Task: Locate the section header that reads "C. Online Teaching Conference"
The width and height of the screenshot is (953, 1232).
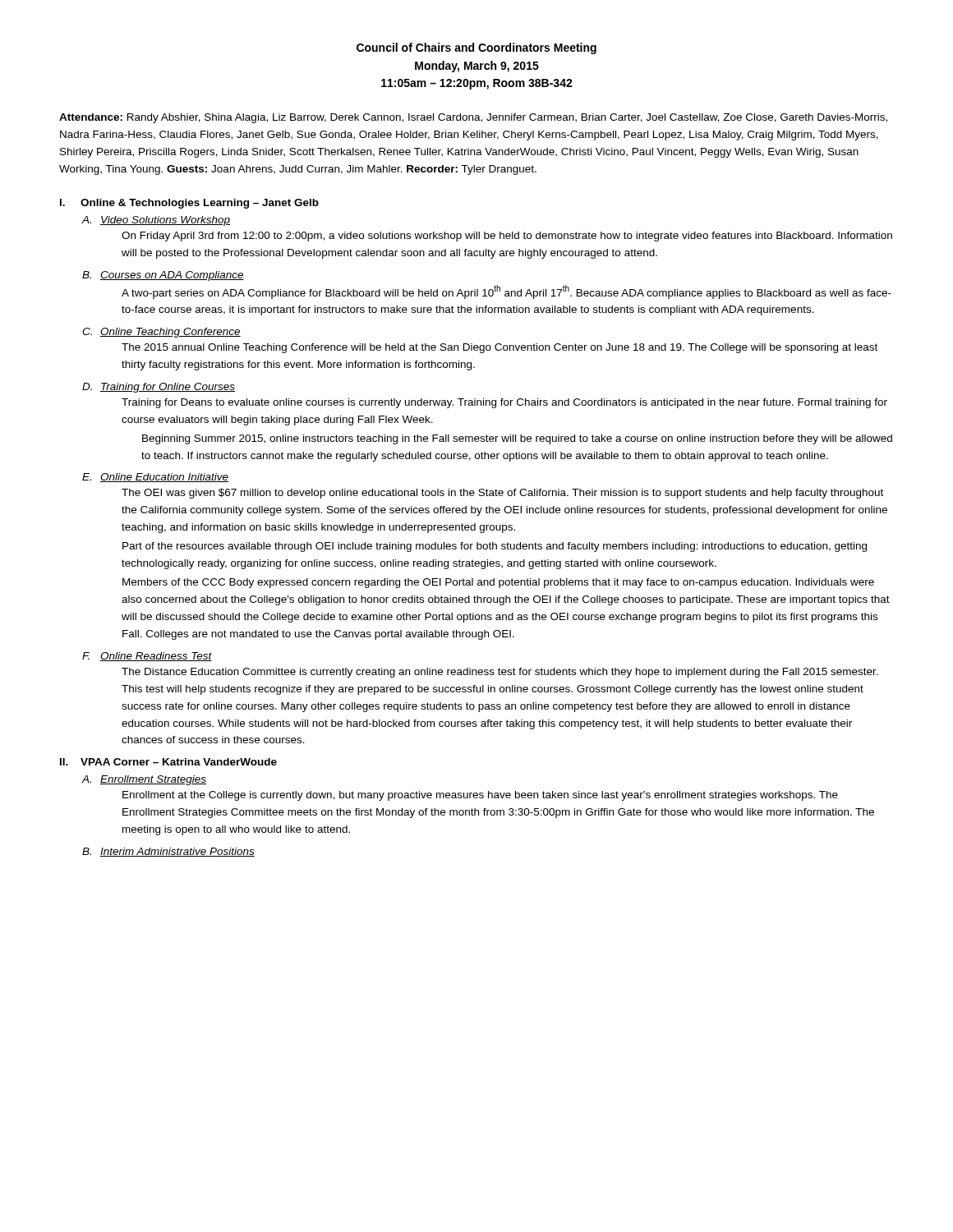Action: pos(161,331)
